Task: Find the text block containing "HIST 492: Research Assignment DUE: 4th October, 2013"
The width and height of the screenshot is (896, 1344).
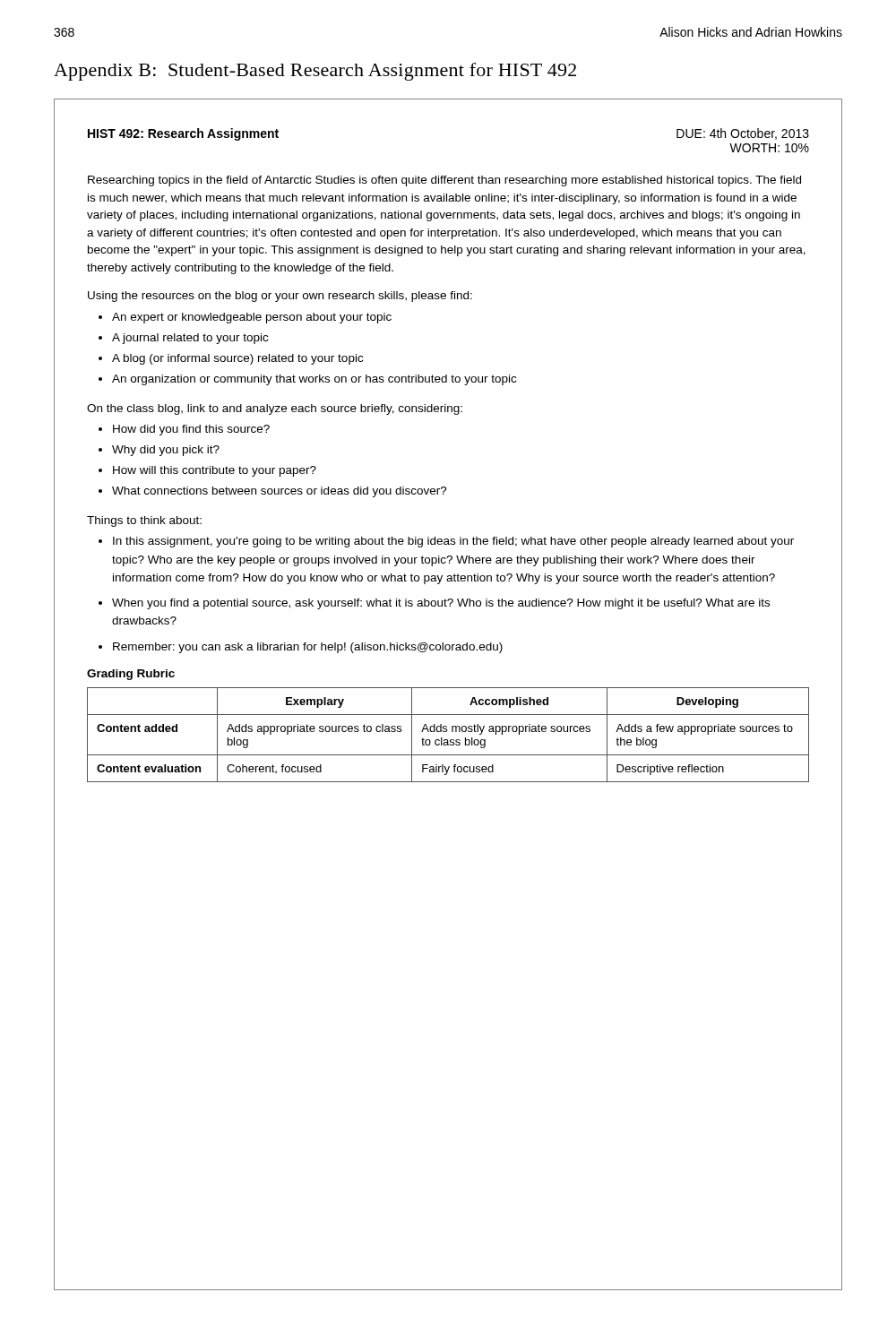Action: click(177, 134)
